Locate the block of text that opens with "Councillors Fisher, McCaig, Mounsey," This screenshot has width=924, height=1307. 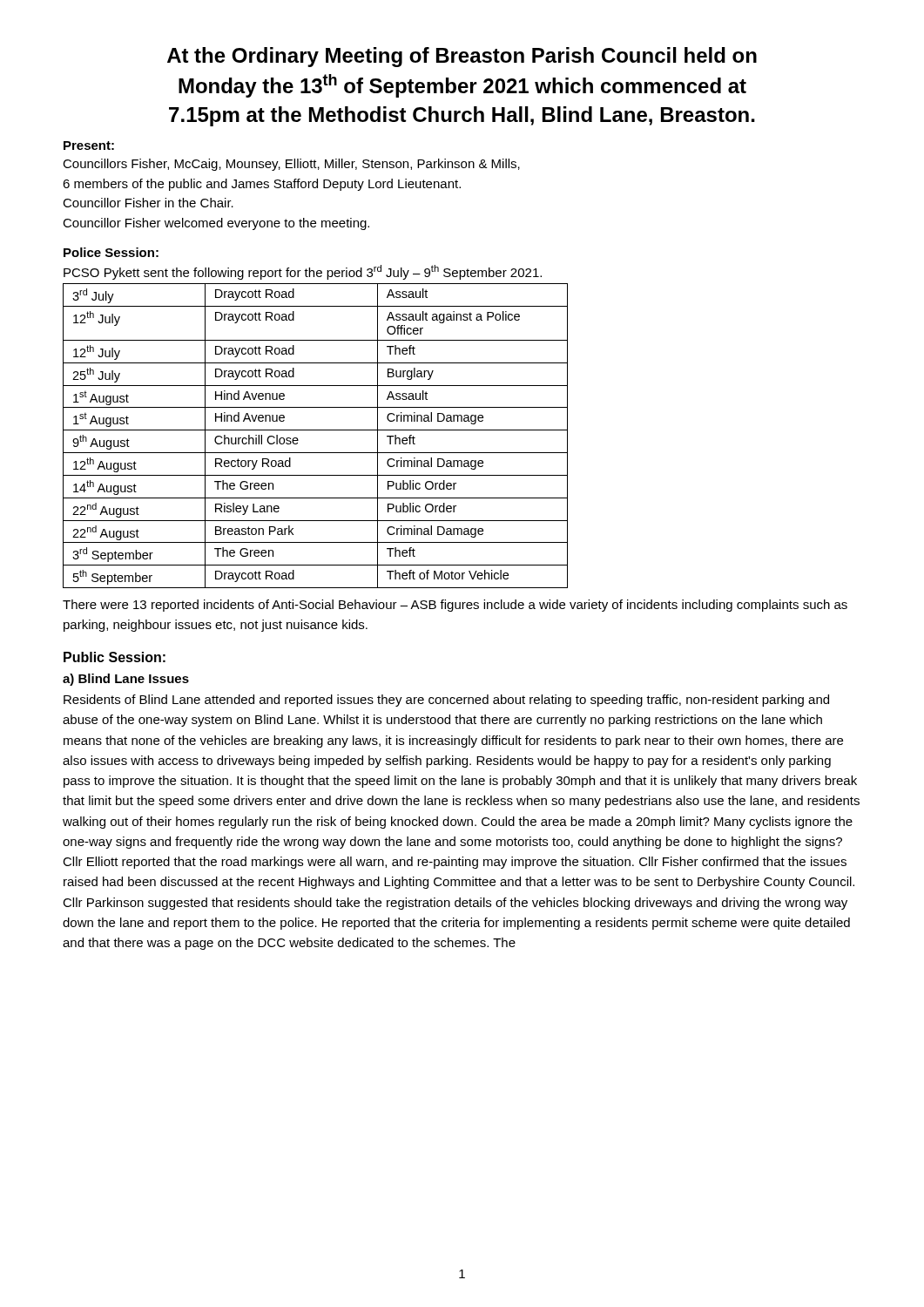coord(292,193)
